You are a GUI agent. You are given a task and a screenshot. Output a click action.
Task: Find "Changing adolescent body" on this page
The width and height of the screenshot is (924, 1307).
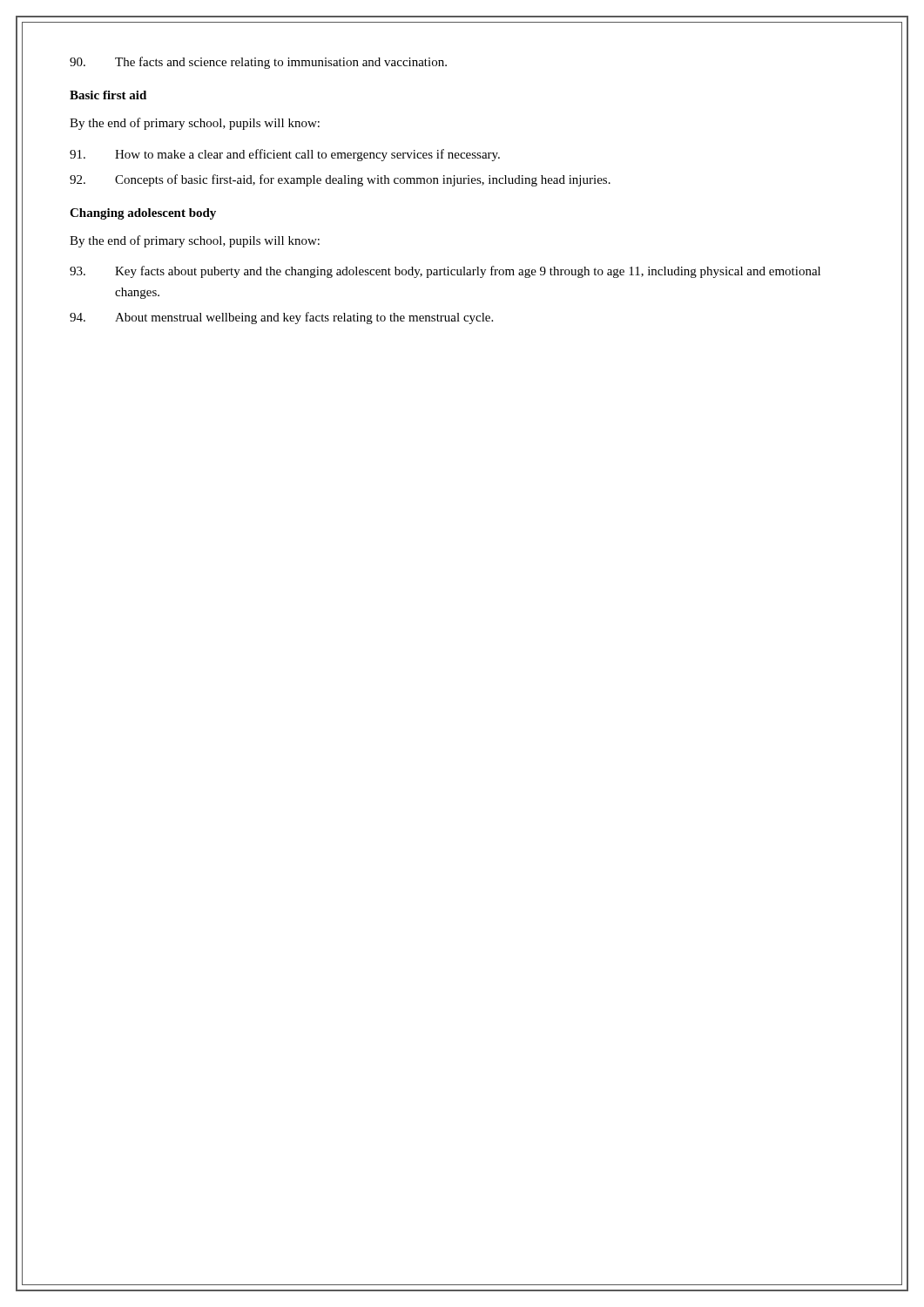143,213
